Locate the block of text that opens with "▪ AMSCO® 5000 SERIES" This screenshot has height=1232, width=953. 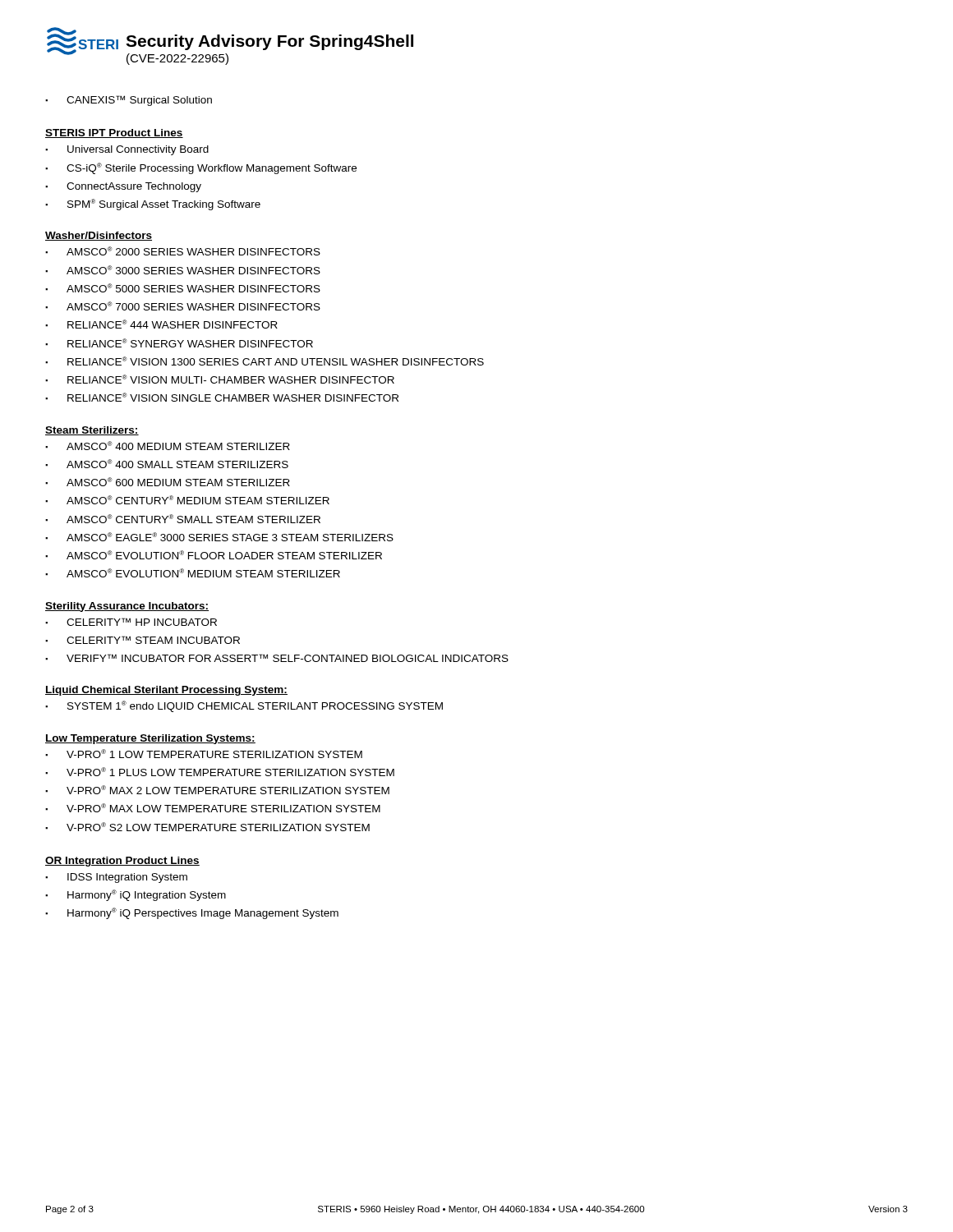click(183, 288)
